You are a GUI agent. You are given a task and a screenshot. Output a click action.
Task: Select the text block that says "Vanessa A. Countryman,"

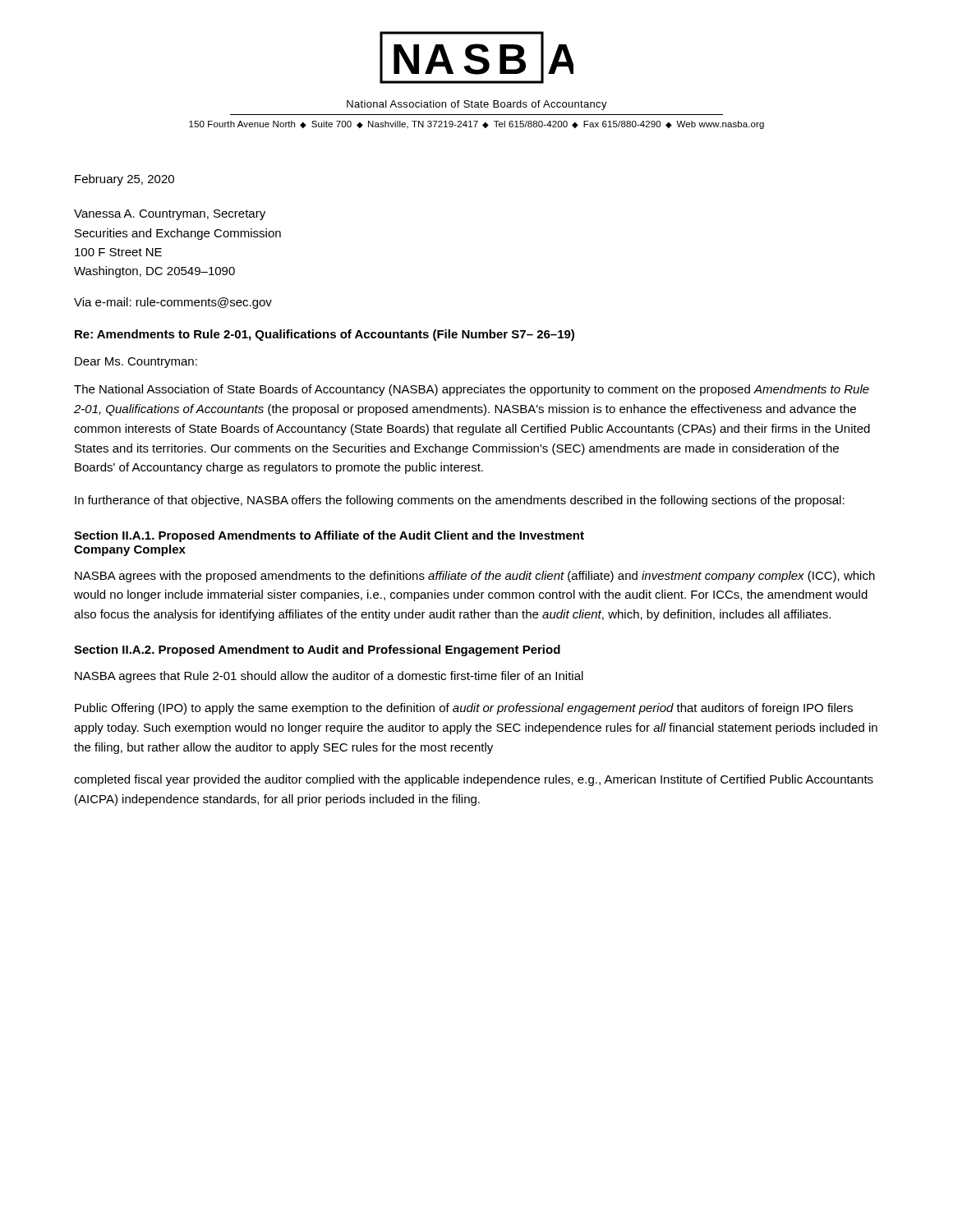pyautogui.click(x=178, y=242)
